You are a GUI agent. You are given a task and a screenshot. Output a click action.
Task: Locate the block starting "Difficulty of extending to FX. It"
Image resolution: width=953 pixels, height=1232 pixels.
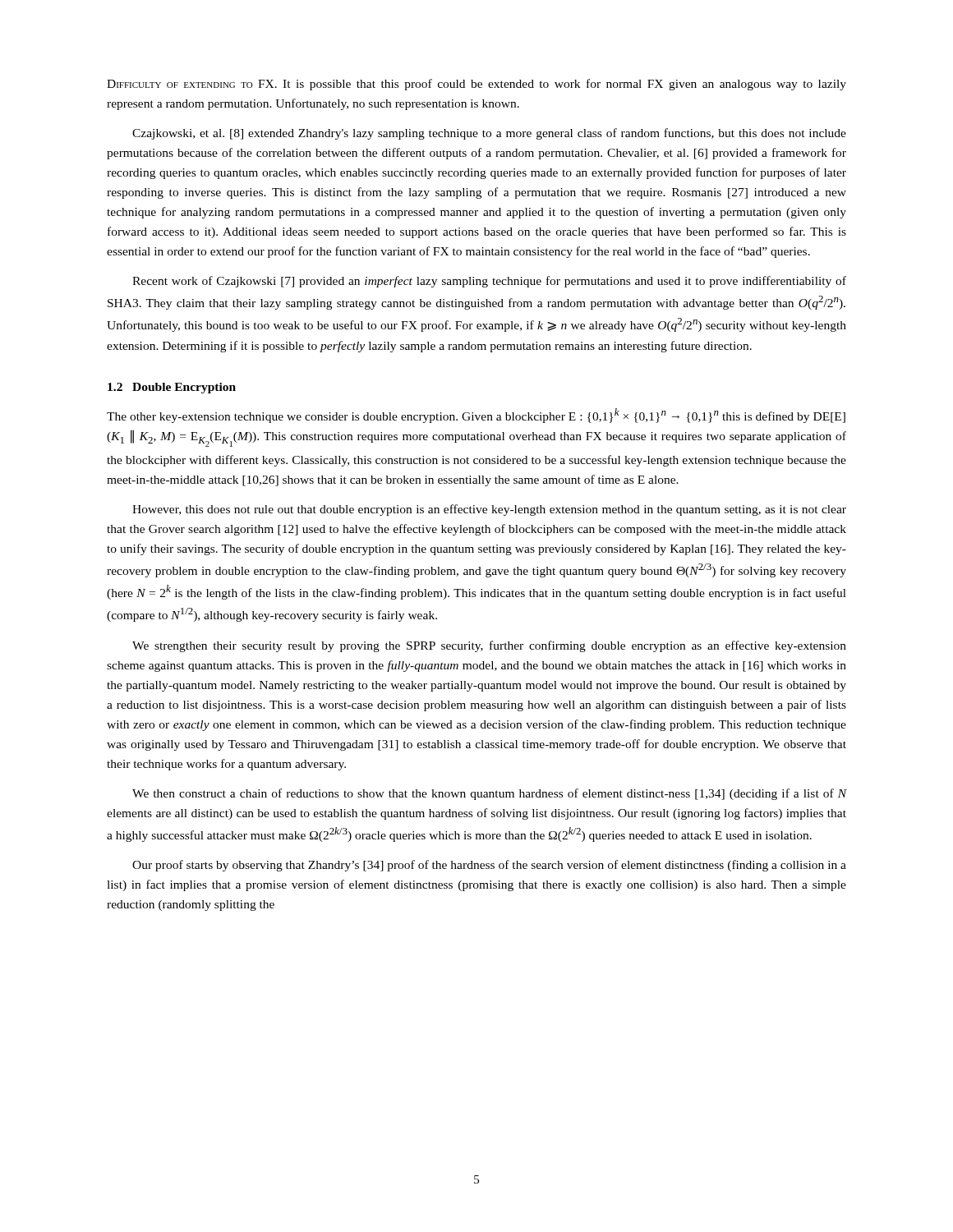[x=476, y=94]
